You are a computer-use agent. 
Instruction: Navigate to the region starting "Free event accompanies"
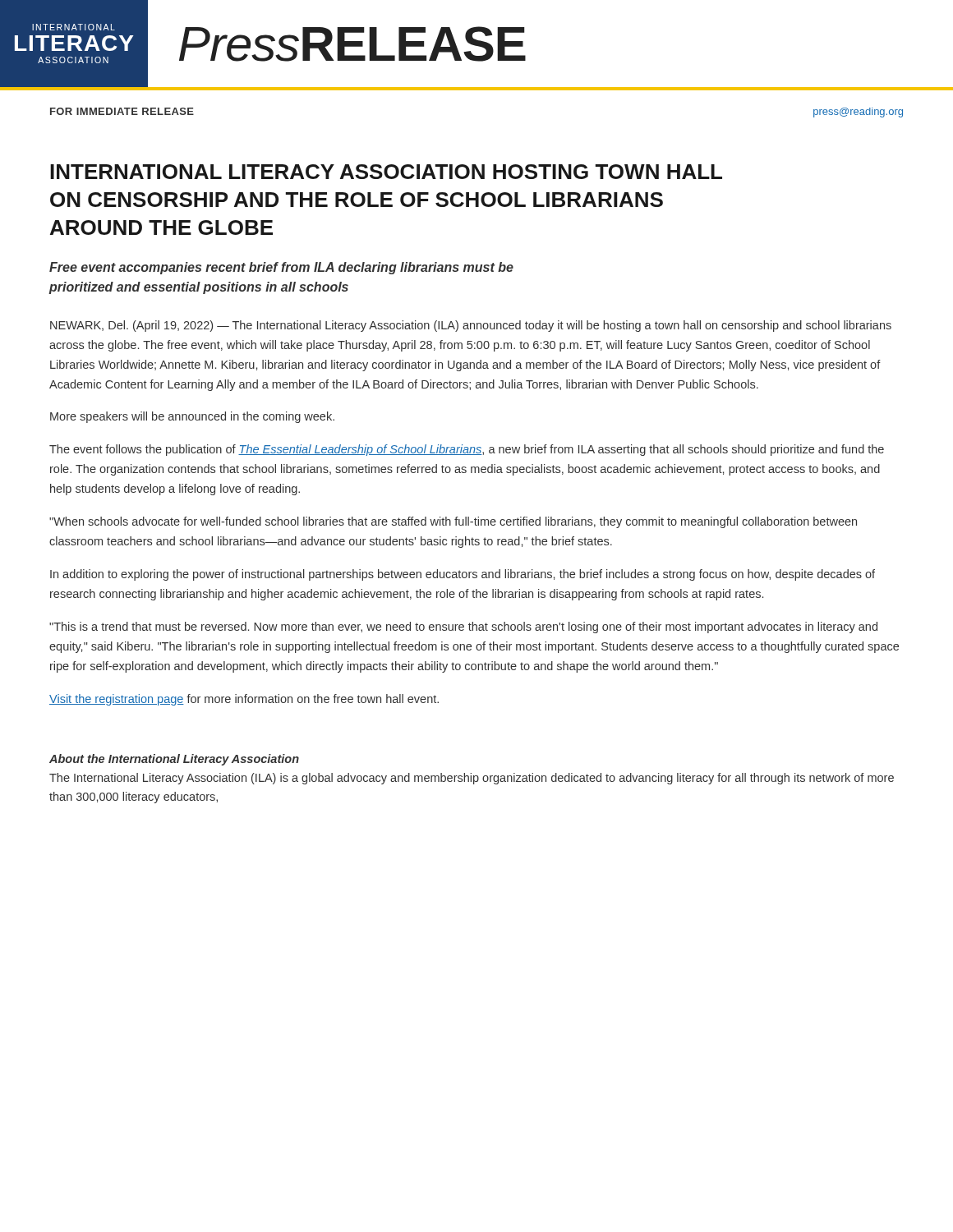[281, 277]
